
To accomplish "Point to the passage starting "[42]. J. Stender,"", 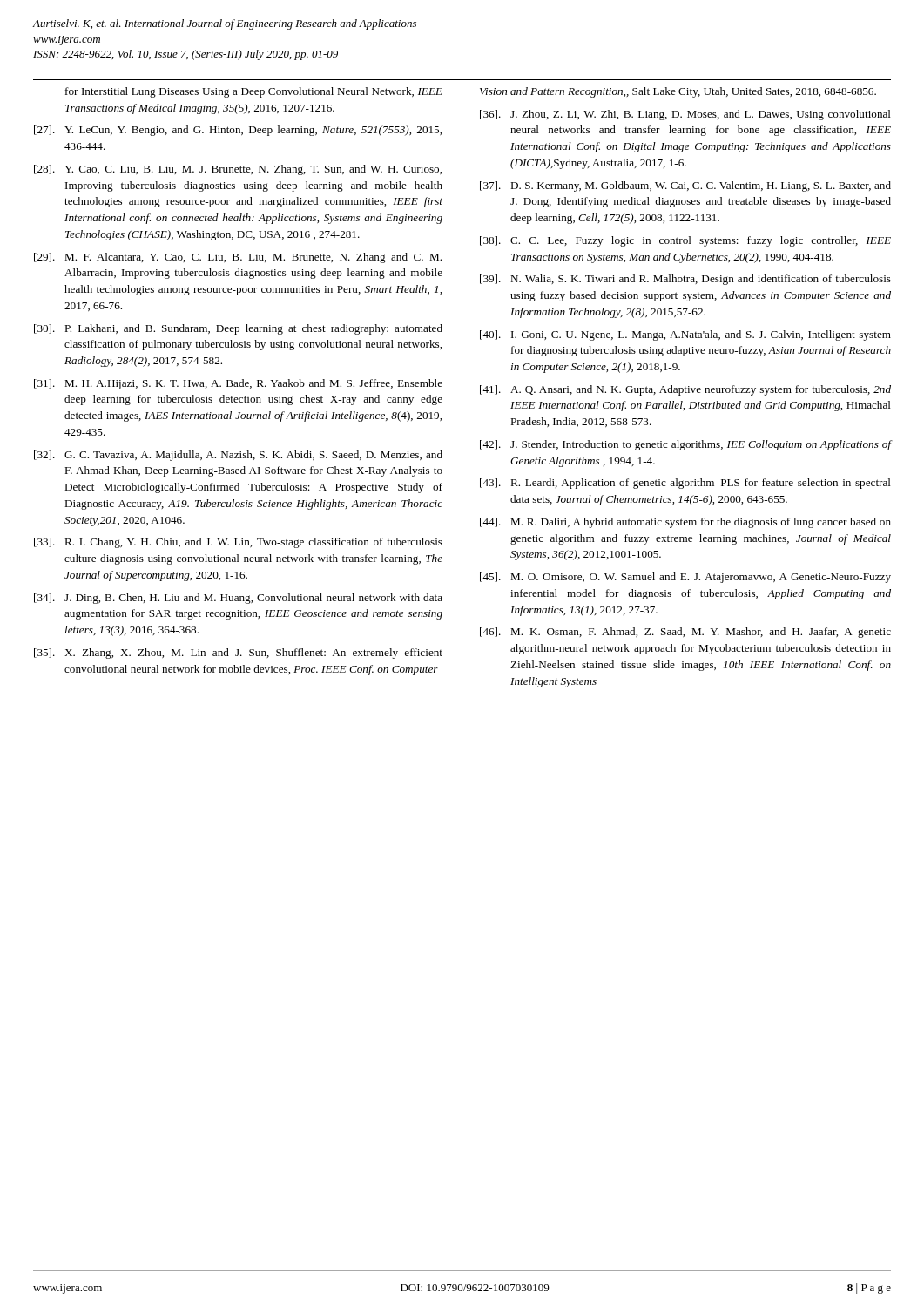I will coord(685,453).
